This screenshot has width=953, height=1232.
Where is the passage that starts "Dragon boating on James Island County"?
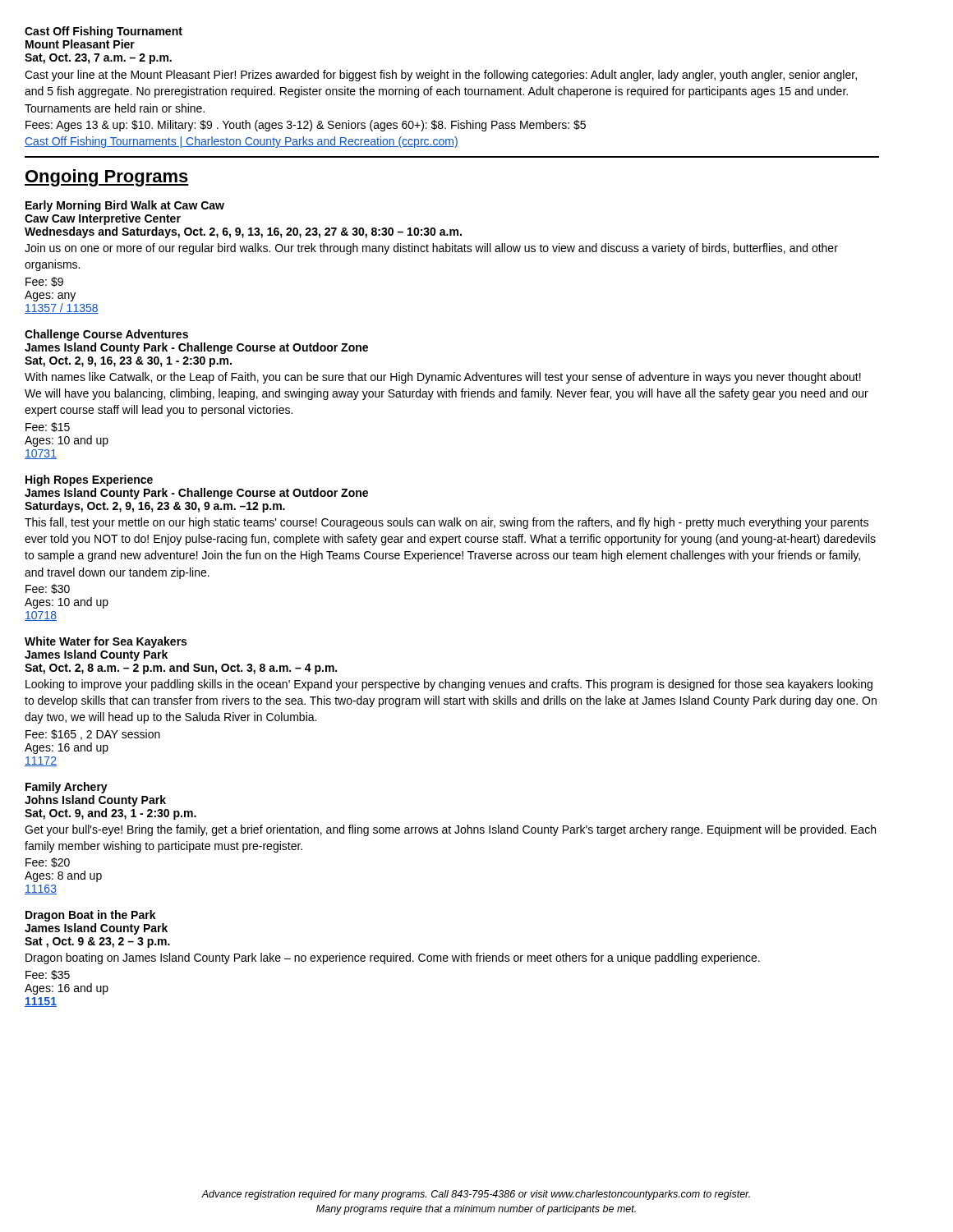[393, 958]
